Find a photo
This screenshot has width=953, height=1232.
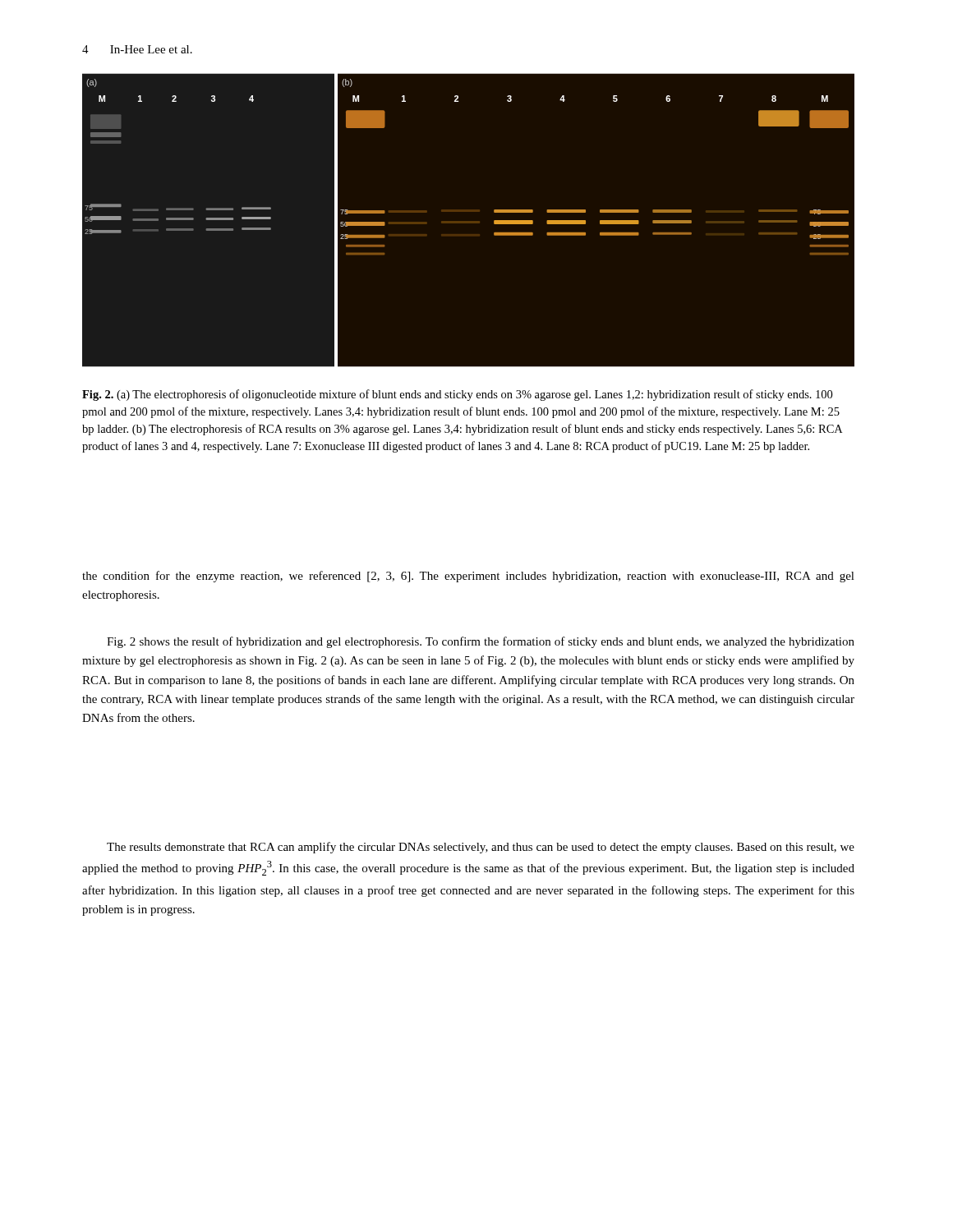point(468,220)
